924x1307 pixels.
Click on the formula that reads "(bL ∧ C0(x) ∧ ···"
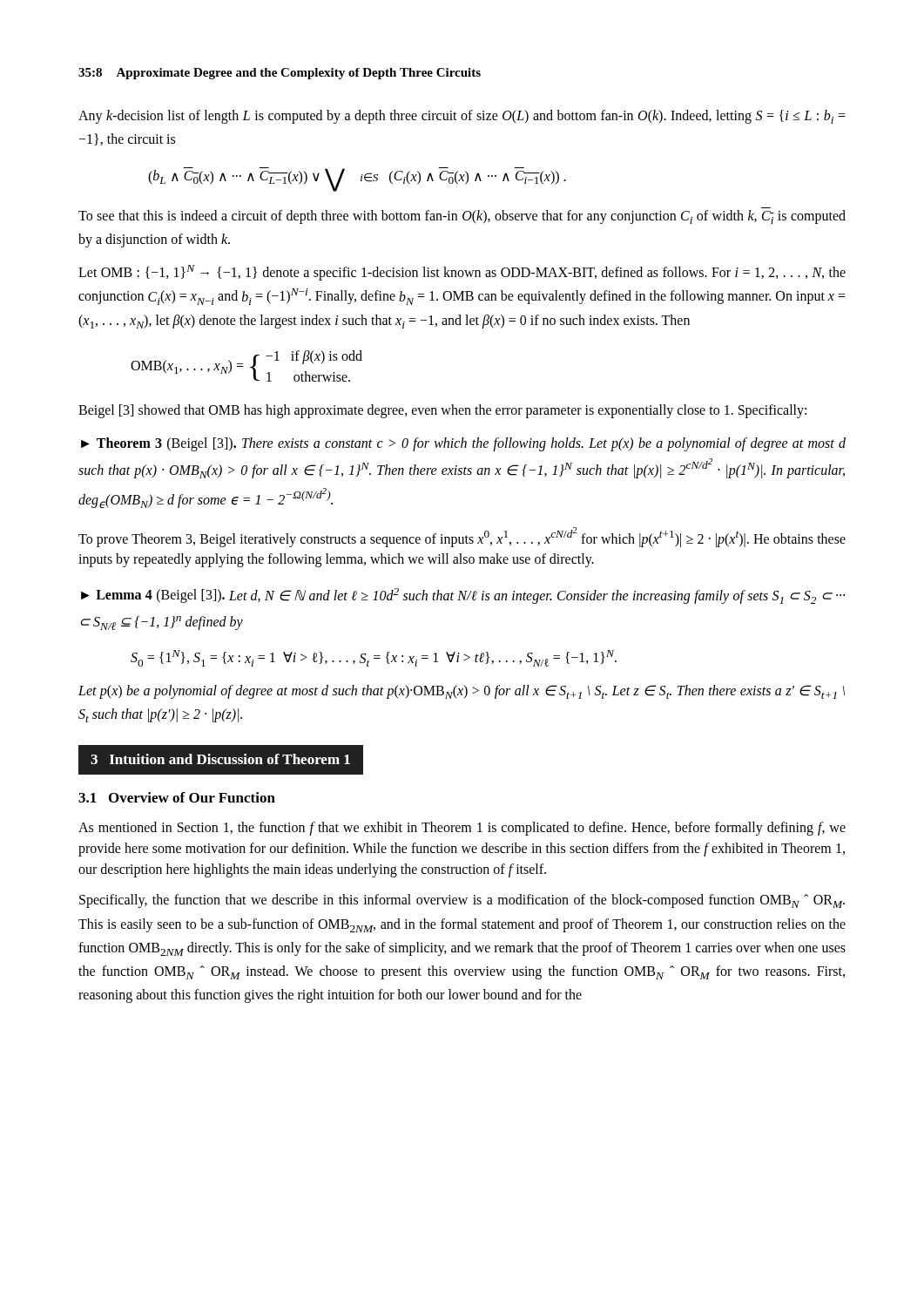357,177
